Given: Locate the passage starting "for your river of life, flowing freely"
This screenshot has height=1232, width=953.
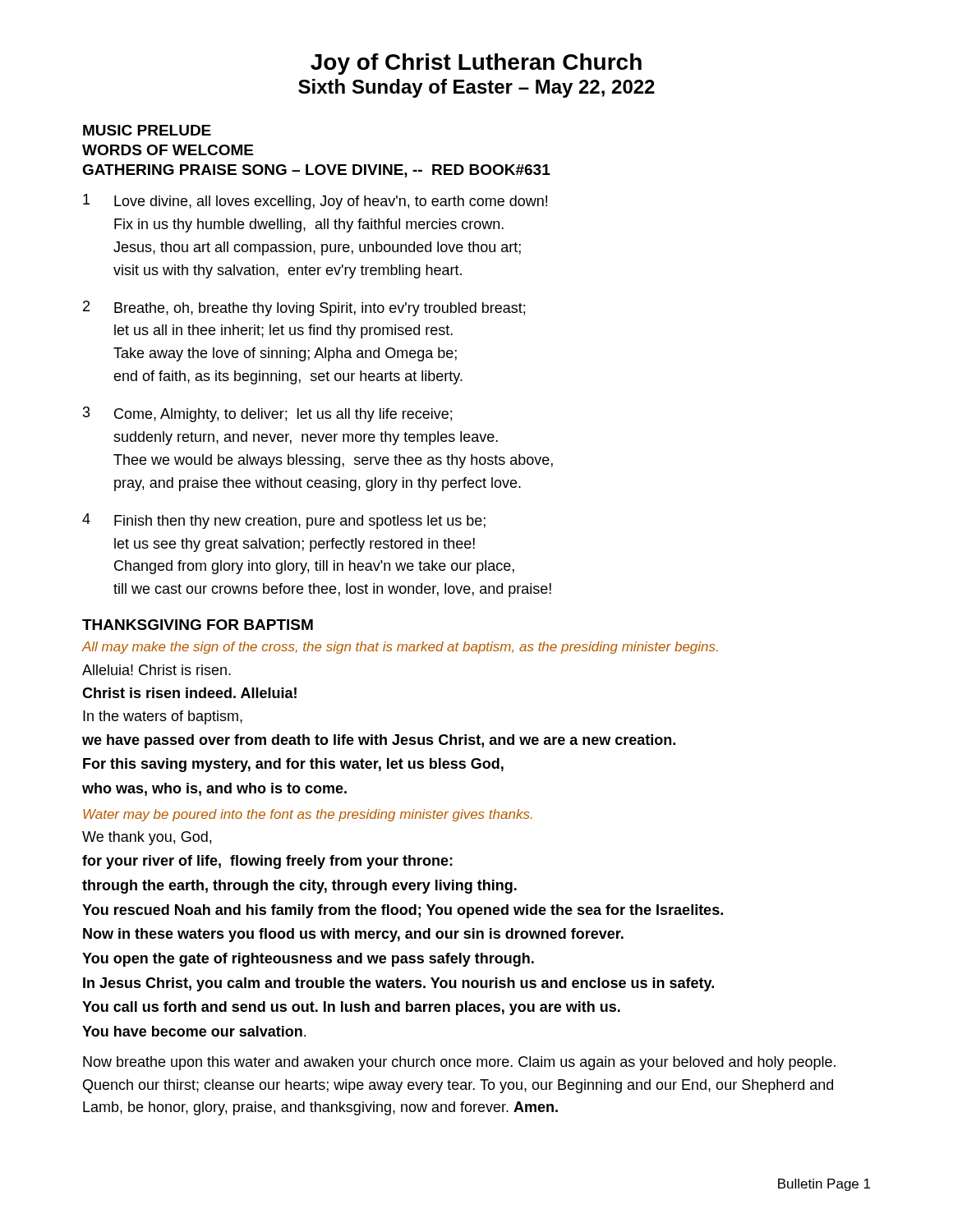Looking at the screenshot, I should (403, 946).
